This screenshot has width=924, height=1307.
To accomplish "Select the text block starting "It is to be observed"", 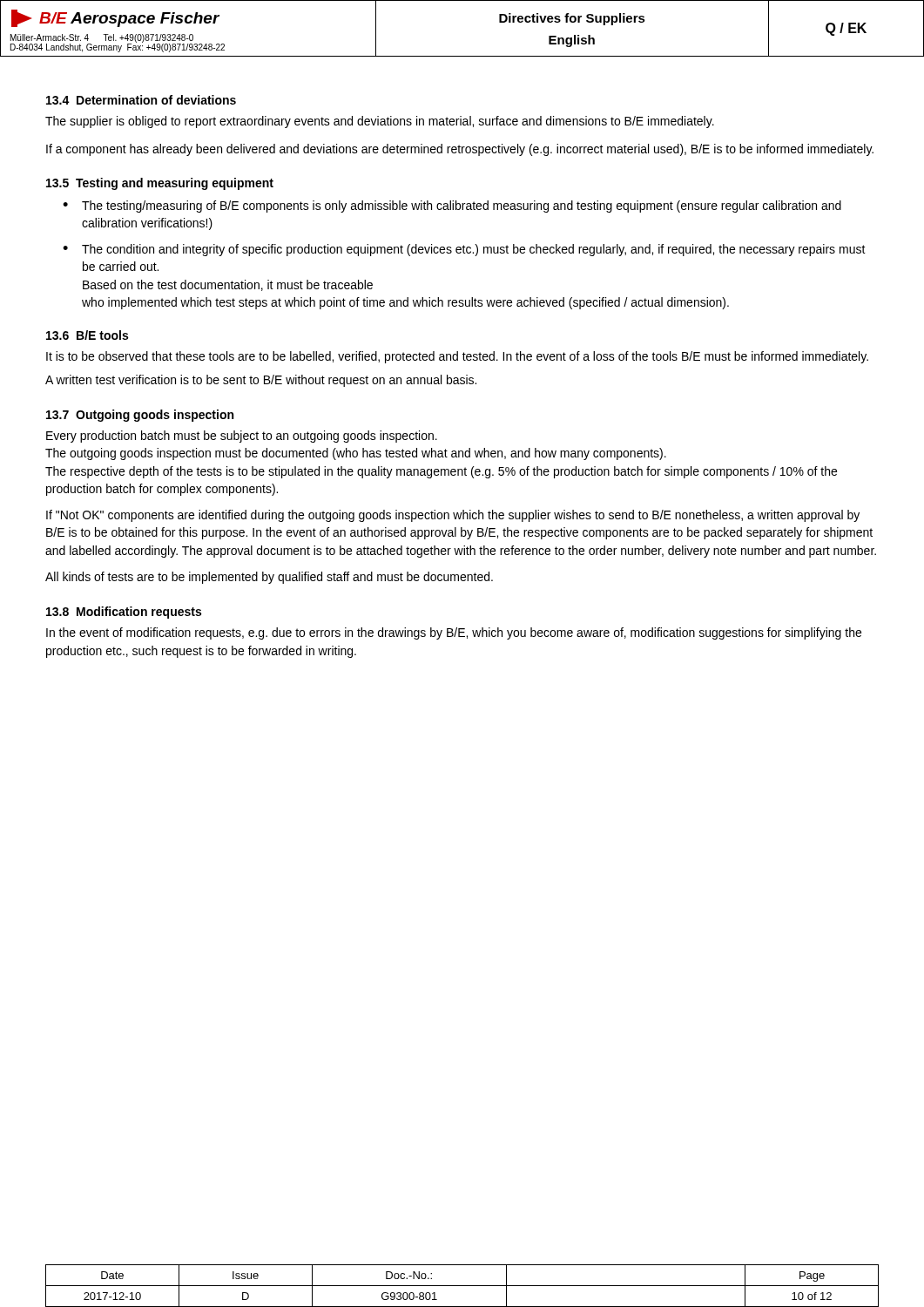I will coord(457,357).
